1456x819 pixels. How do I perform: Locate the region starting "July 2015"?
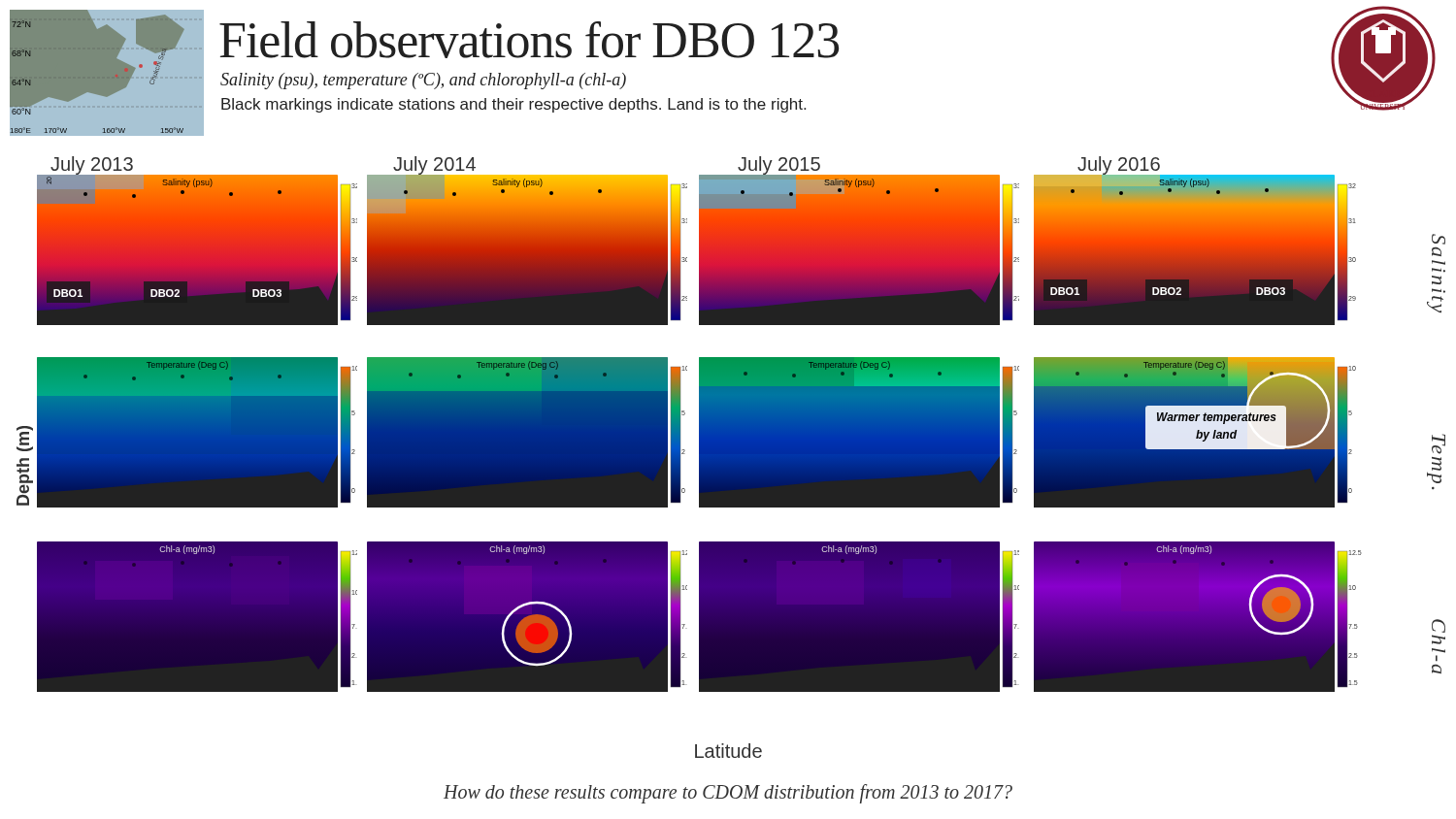779,164
